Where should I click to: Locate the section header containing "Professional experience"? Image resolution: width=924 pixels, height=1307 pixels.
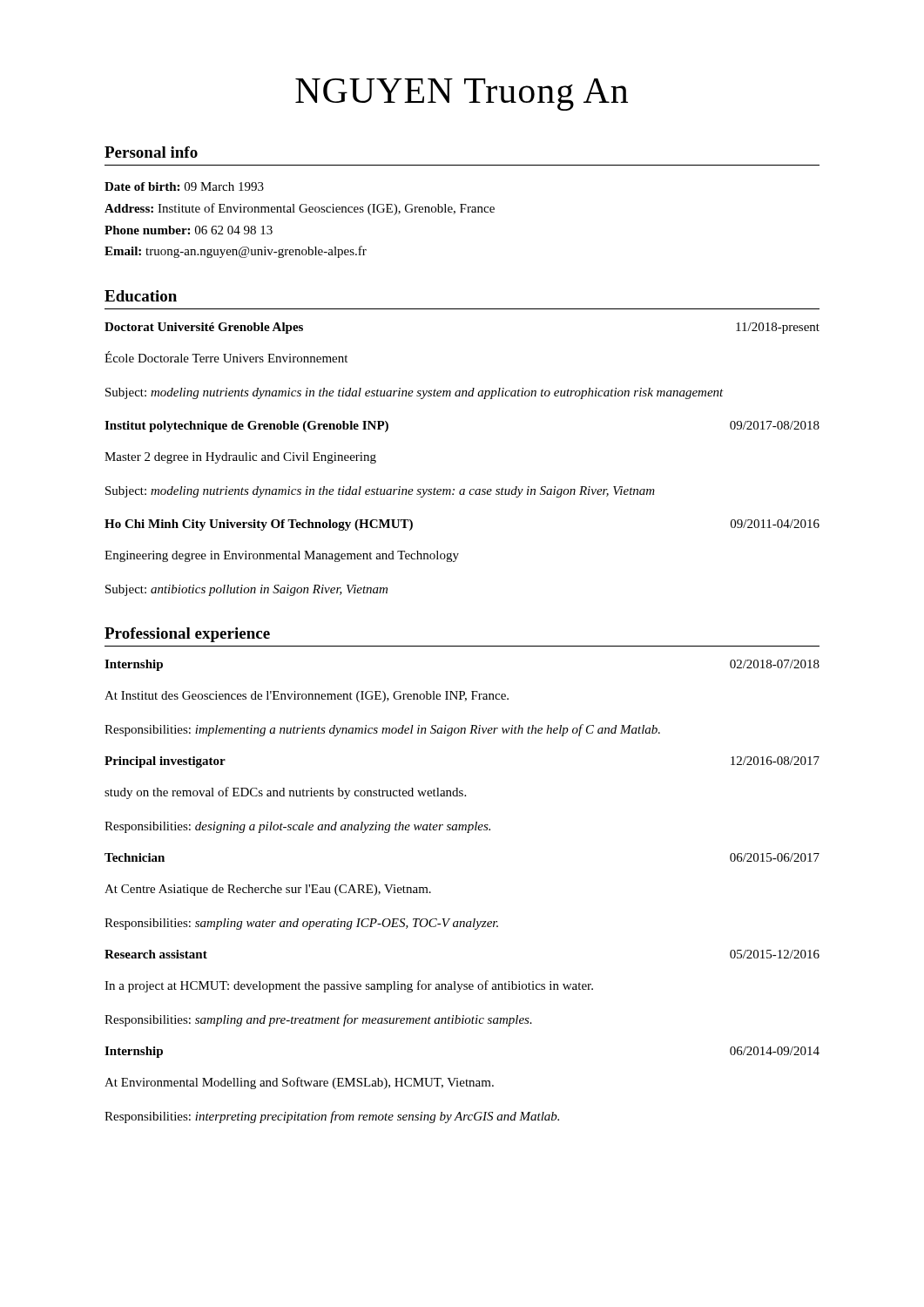pos(462,635)
